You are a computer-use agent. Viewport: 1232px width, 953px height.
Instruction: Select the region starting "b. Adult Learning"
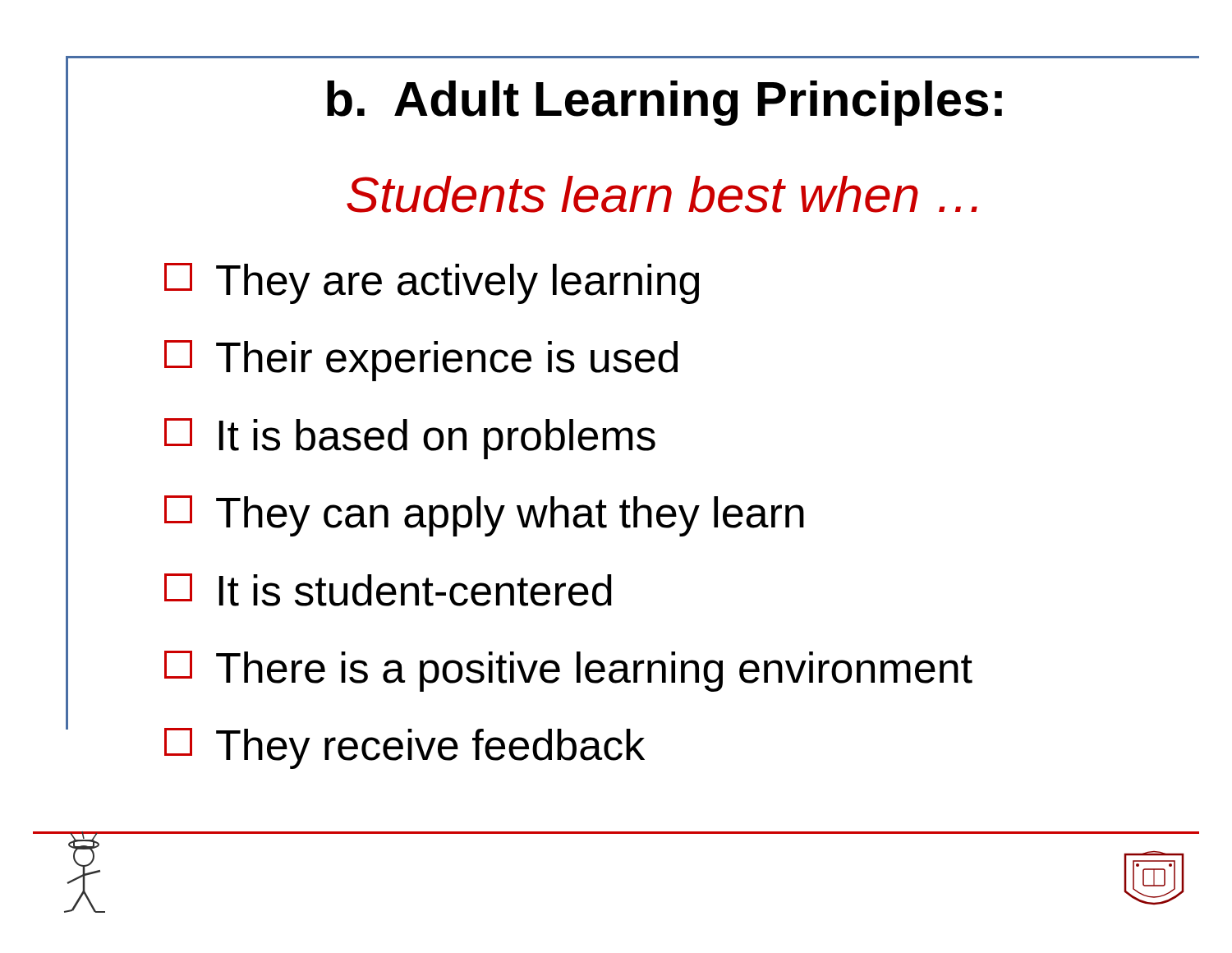665,99
